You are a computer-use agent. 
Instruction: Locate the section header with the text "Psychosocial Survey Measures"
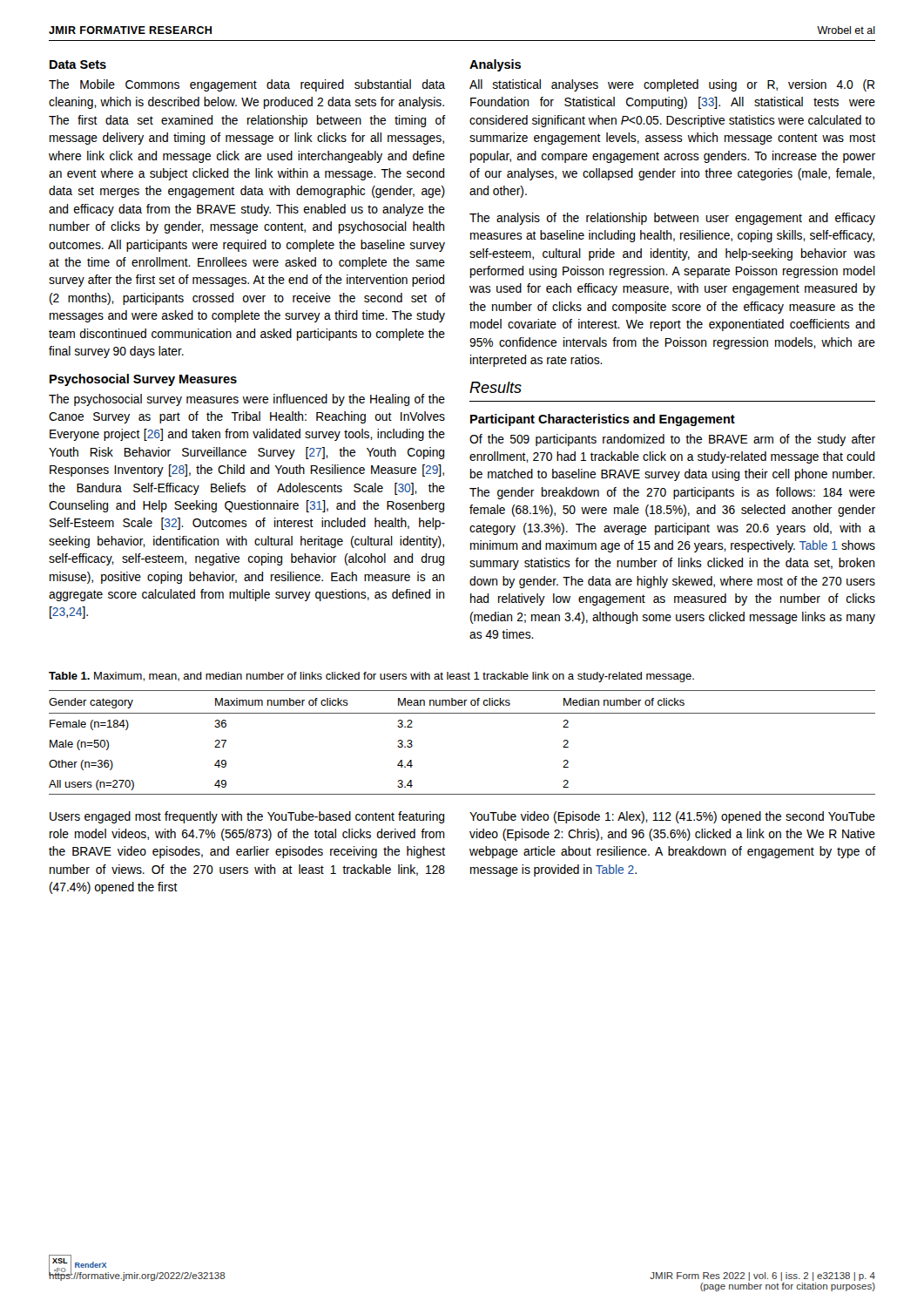coord(143,379)
